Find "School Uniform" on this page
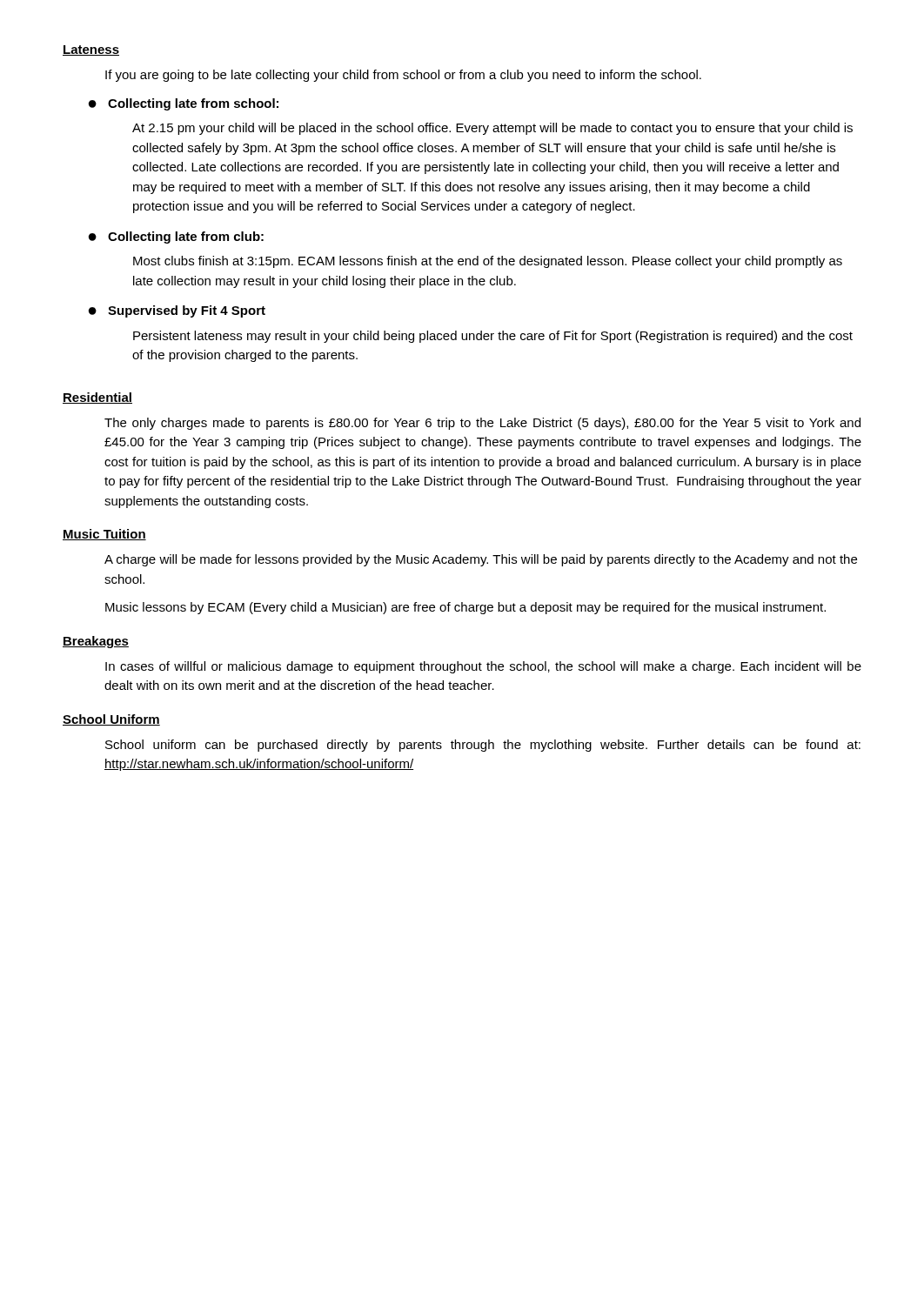This screenshot has width=924, height=1305. 111,719
